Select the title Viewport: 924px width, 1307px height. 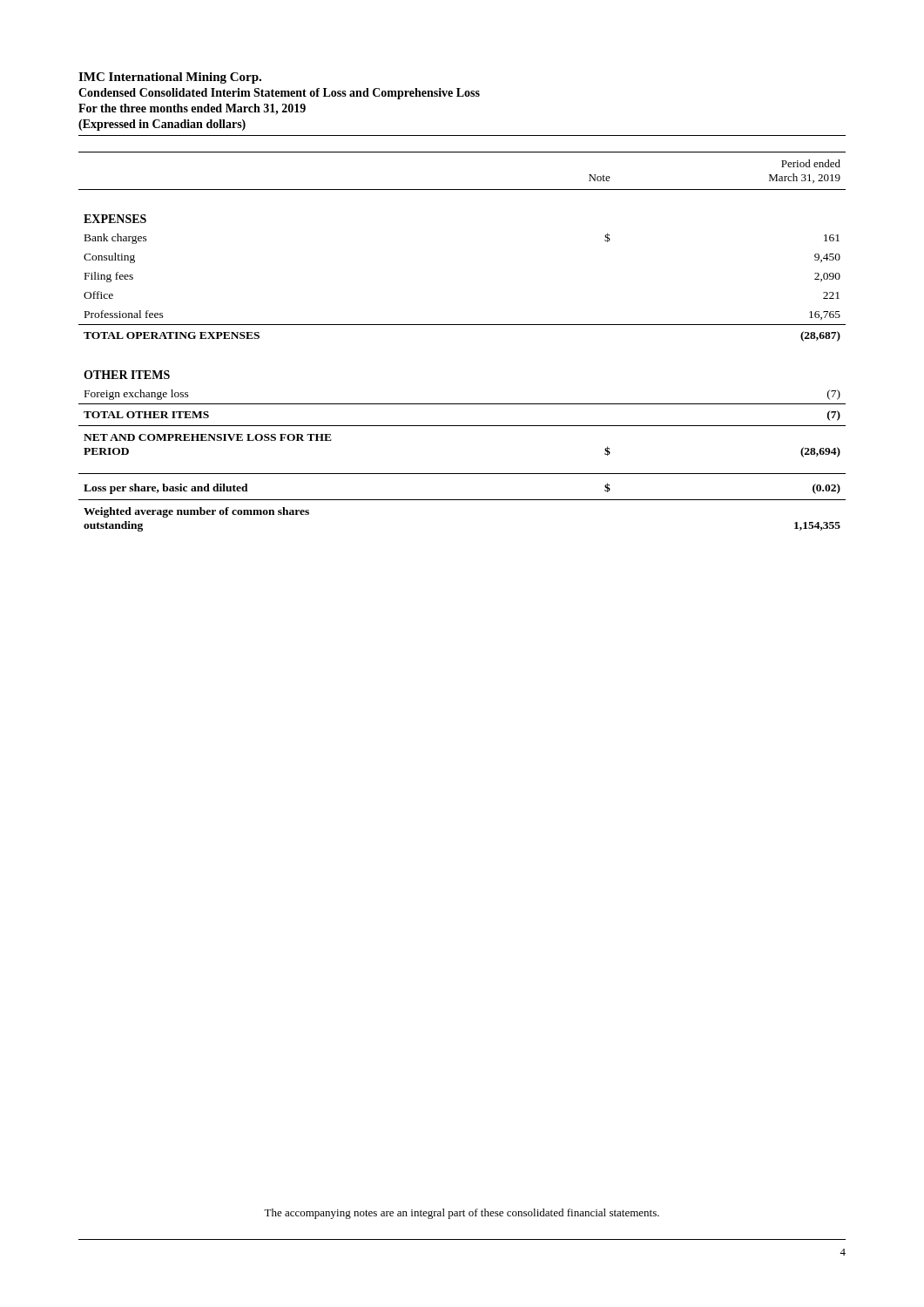(462, 103)
